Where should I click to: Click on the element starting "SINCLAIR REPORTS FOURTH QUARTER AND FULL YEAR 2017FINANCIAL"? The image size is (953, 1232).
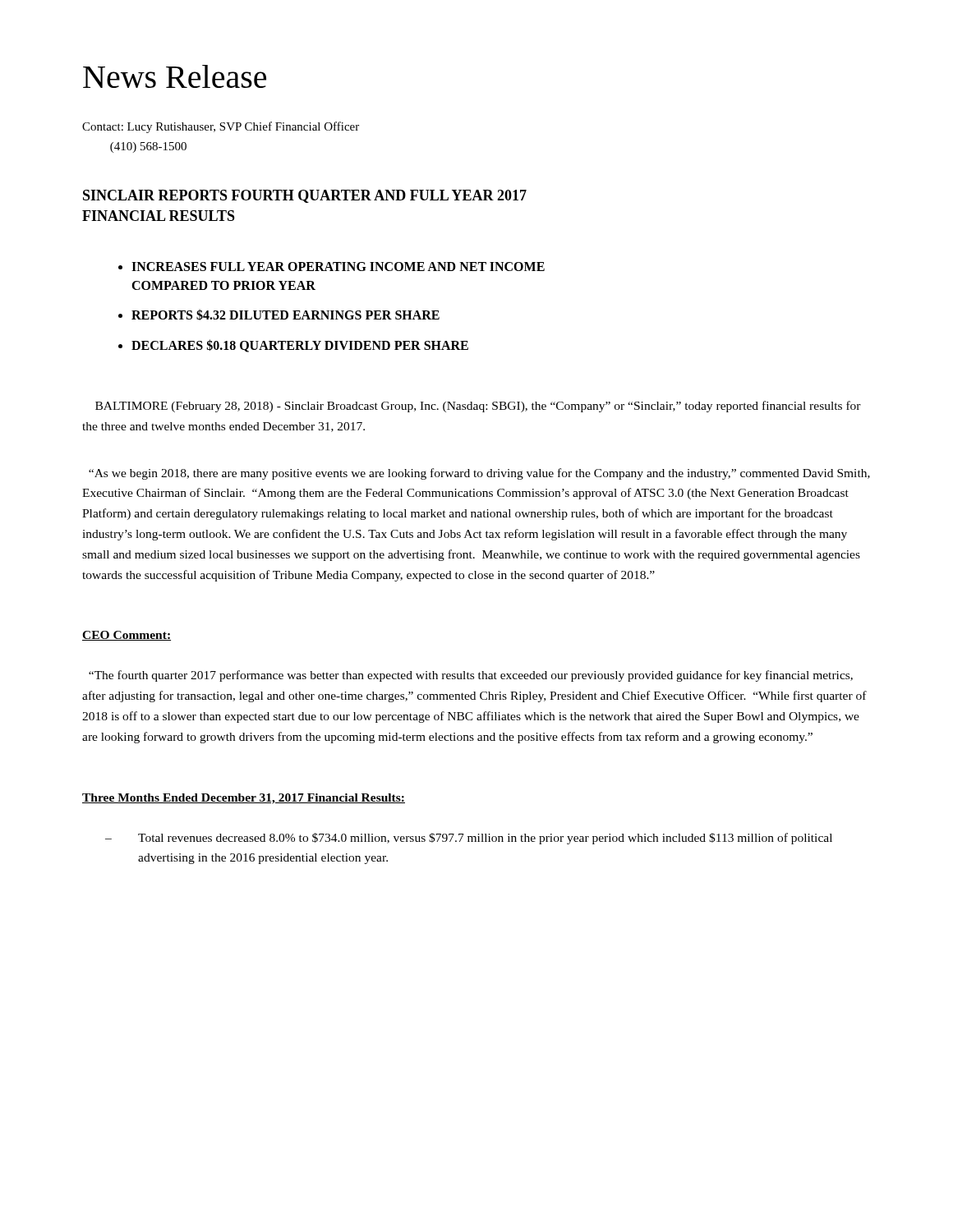pos(304,206)
